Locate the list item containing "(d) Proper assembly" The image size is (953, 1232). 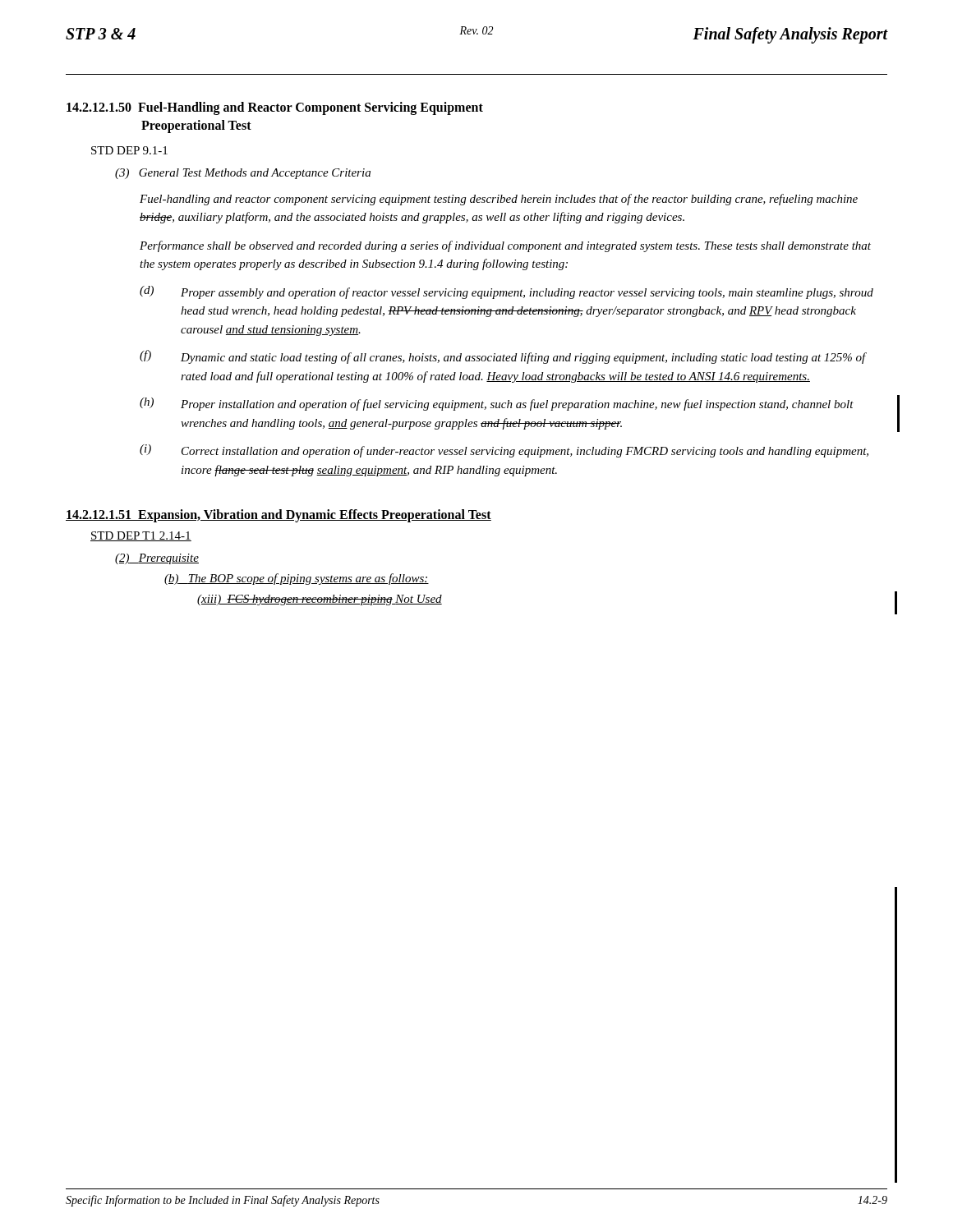click(513, 311)
